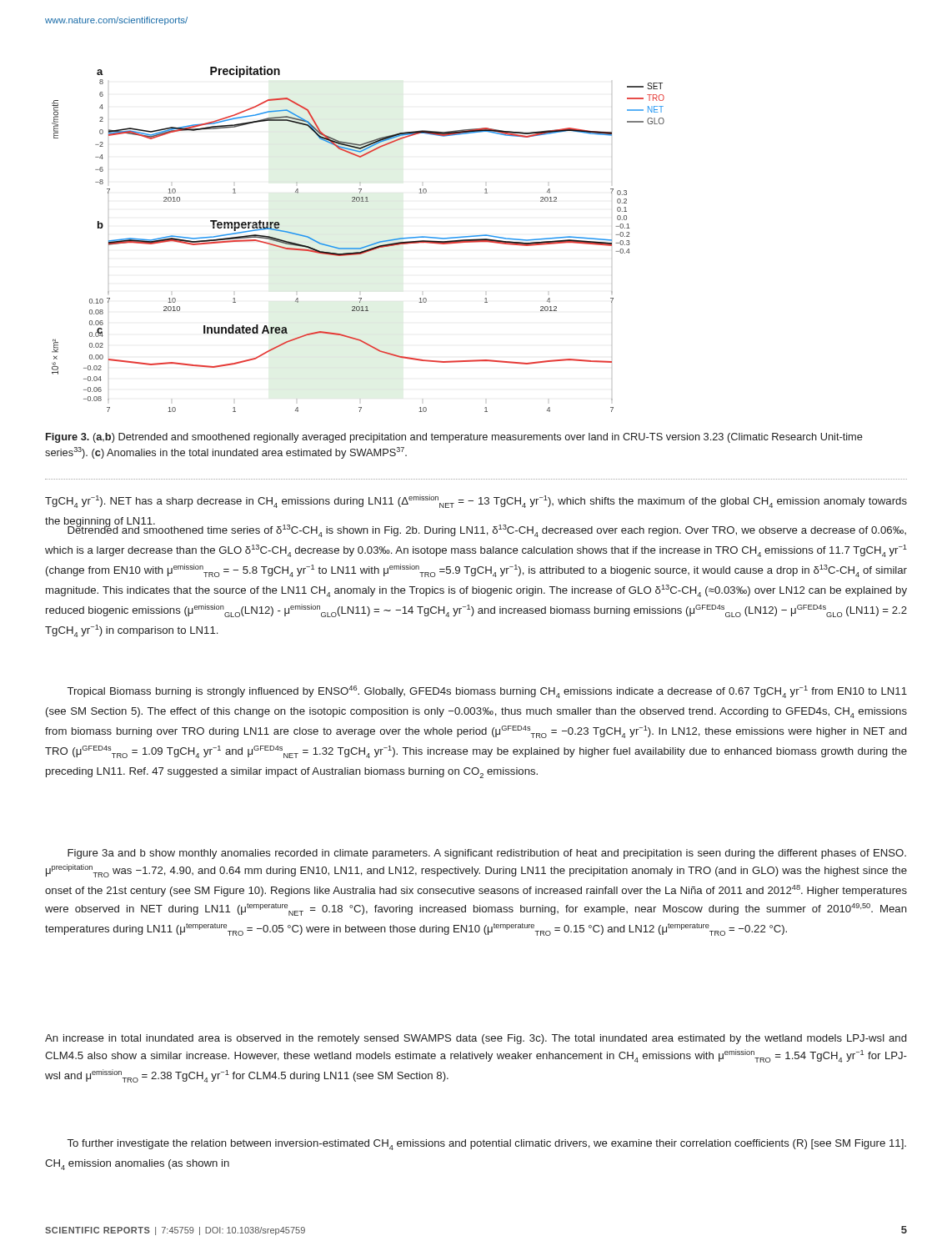
Task: Locate the block of text that opens with "Detrended and smoothened time series of δ13C-CH4 is"
Action: 476,581
